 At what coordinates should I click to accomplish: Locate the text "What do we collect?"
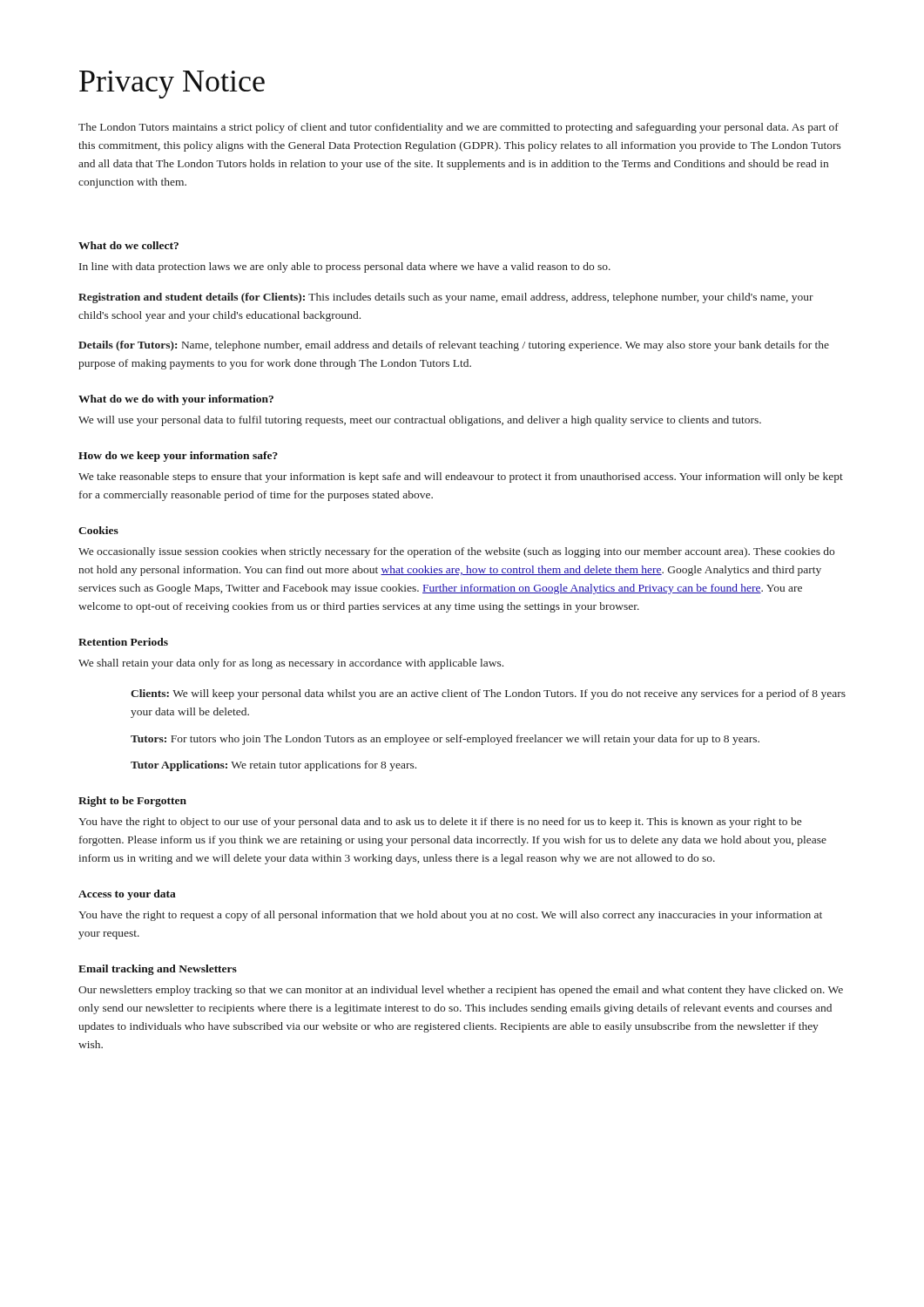pyautogui.click(x=129, y=245)
